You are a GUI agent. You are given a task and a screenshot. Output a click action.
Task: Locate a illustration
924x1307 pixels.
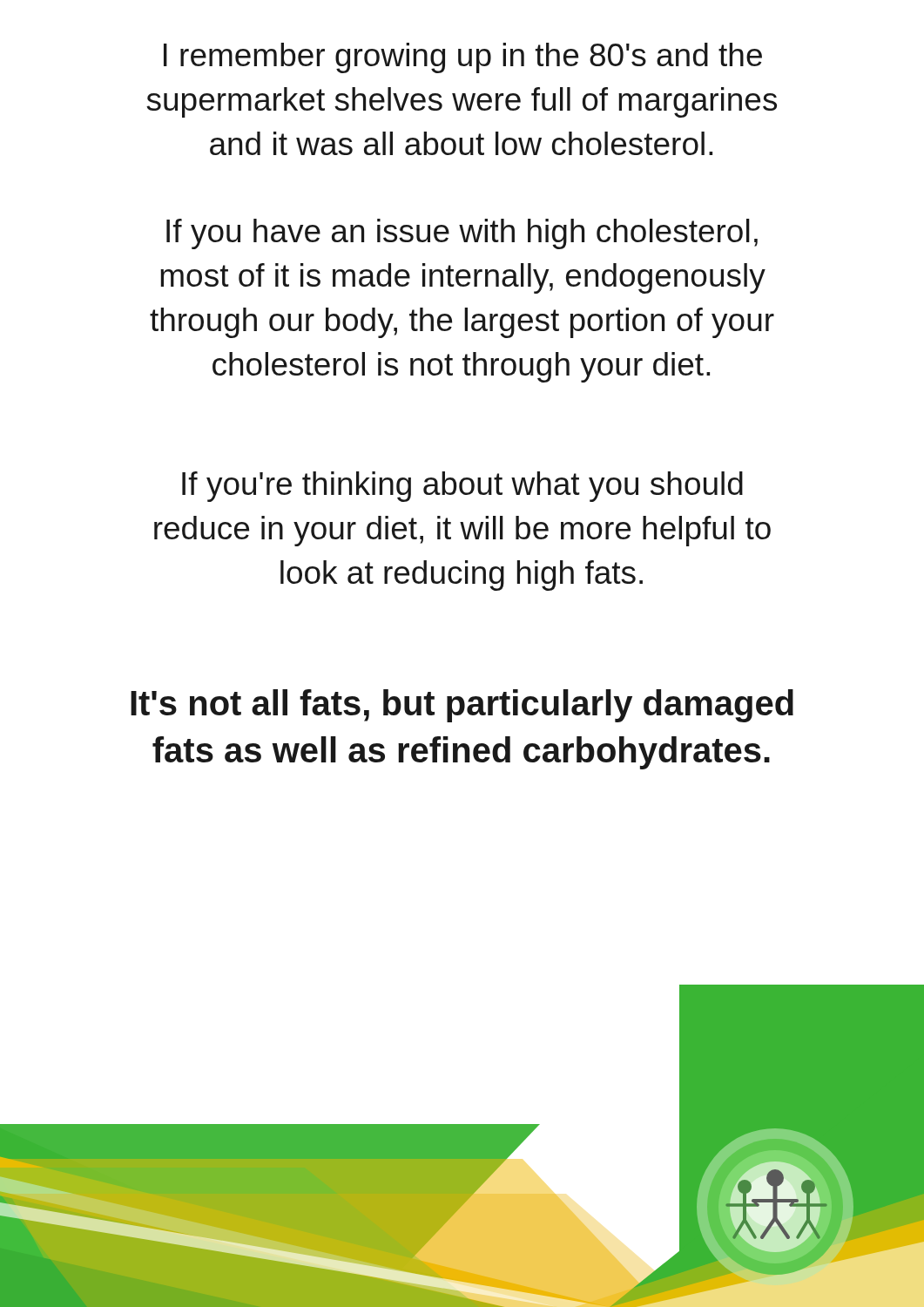coord(462,1146)
